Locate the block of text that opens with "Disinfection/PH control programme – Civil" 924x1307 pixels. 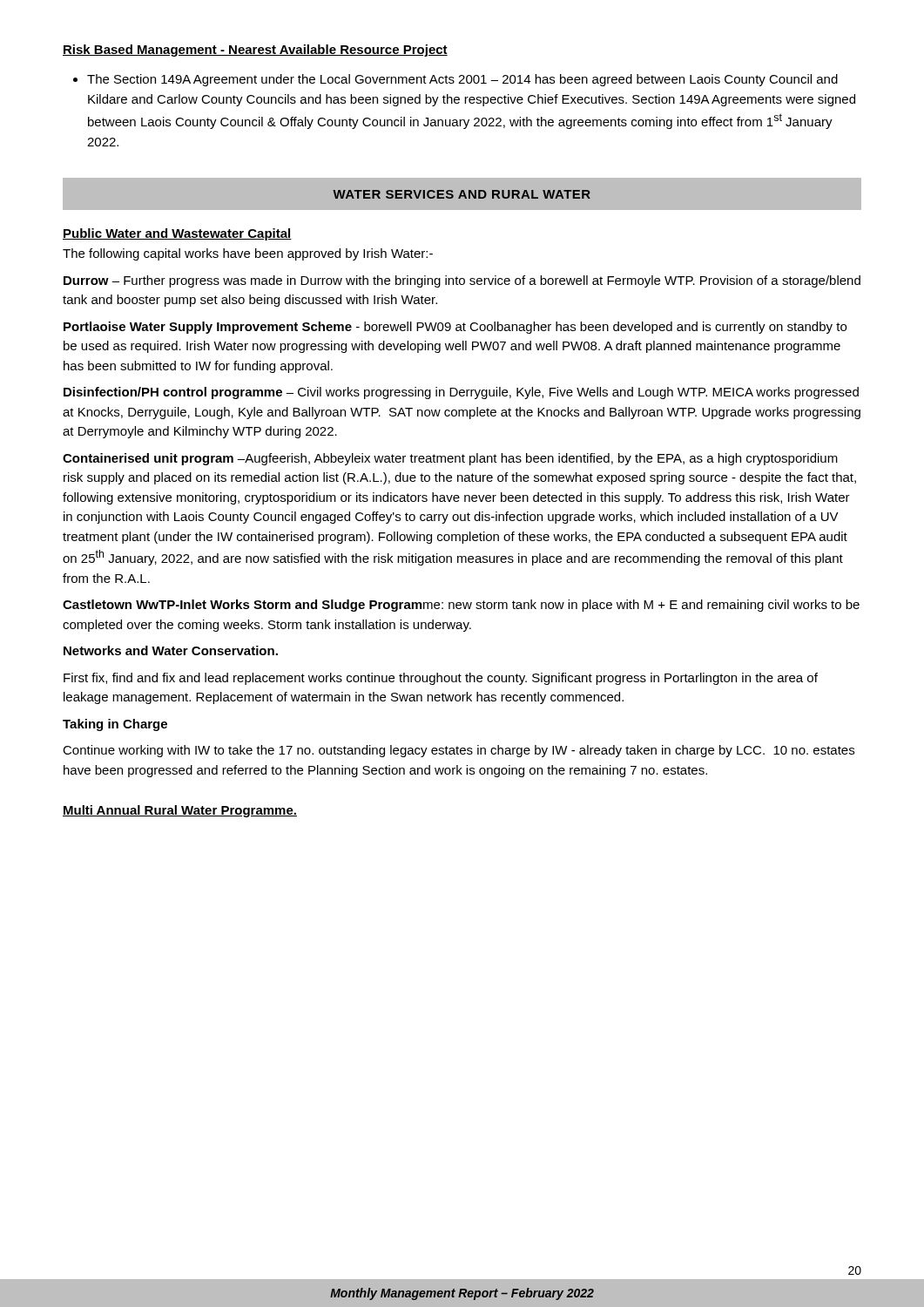coord(462,411)
